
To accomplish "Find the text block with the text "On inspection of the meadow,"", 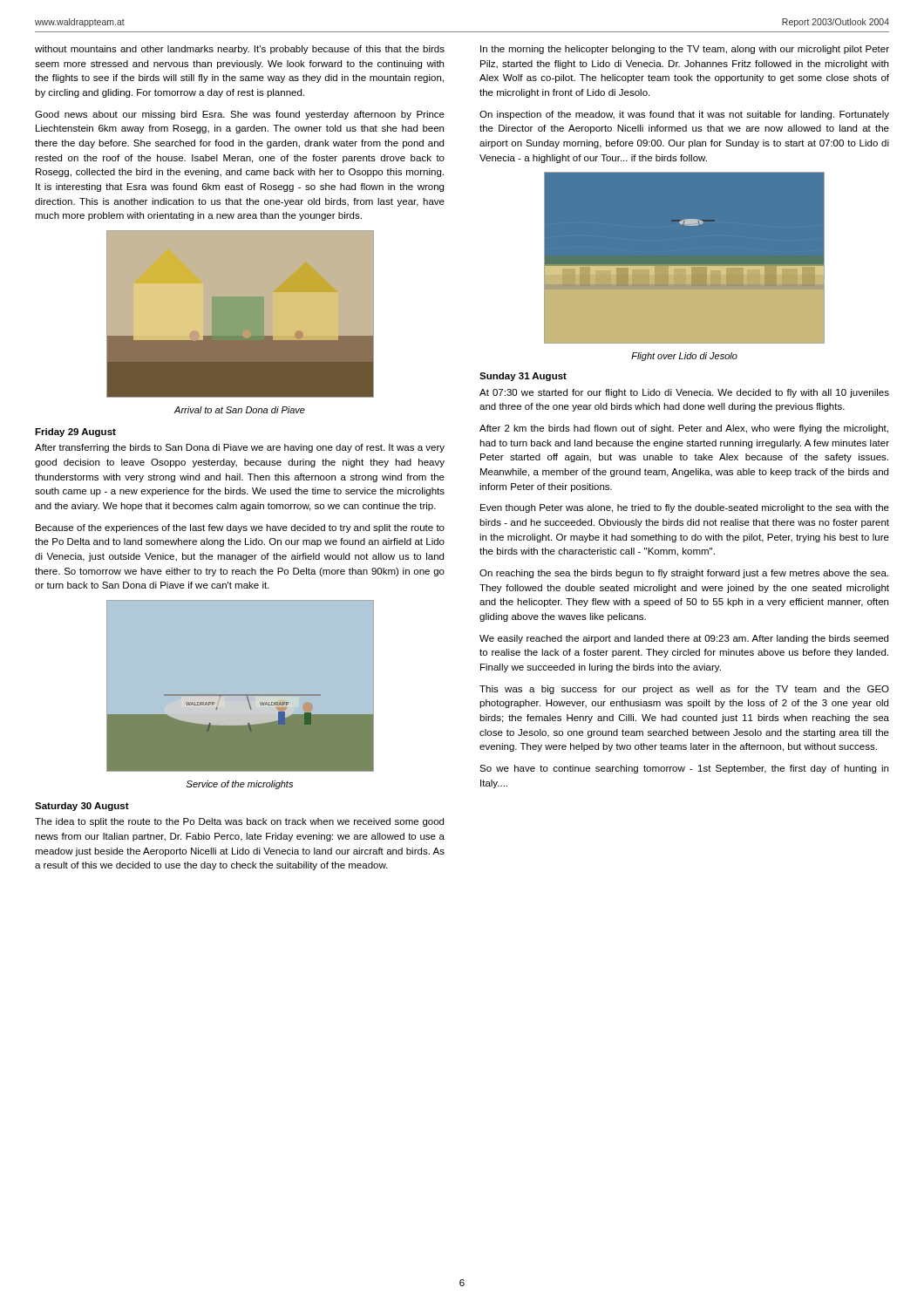I will 684,136.
